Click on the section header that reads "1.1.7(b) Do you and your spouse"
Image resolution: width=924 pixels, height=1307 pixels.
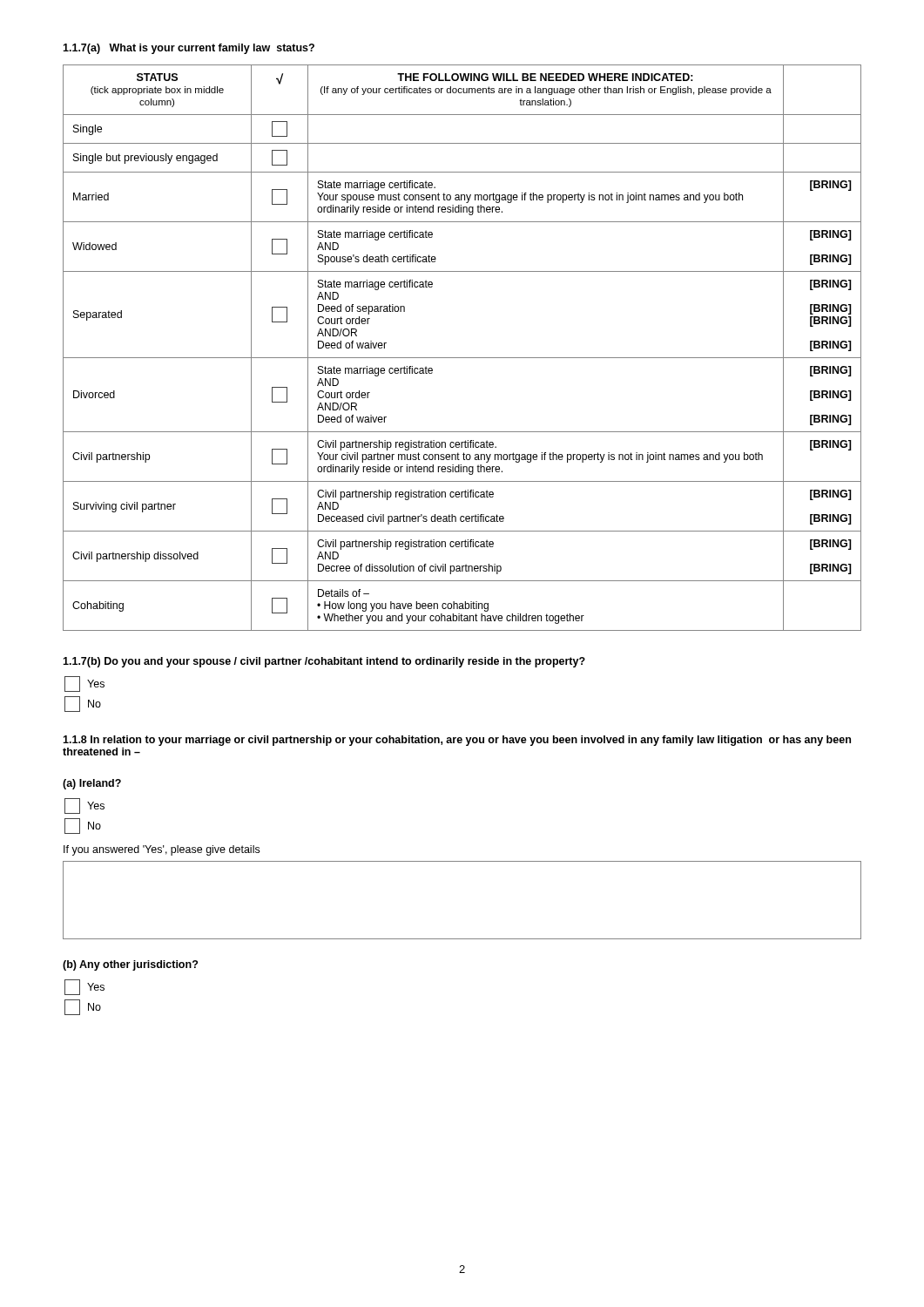(324, 661)
